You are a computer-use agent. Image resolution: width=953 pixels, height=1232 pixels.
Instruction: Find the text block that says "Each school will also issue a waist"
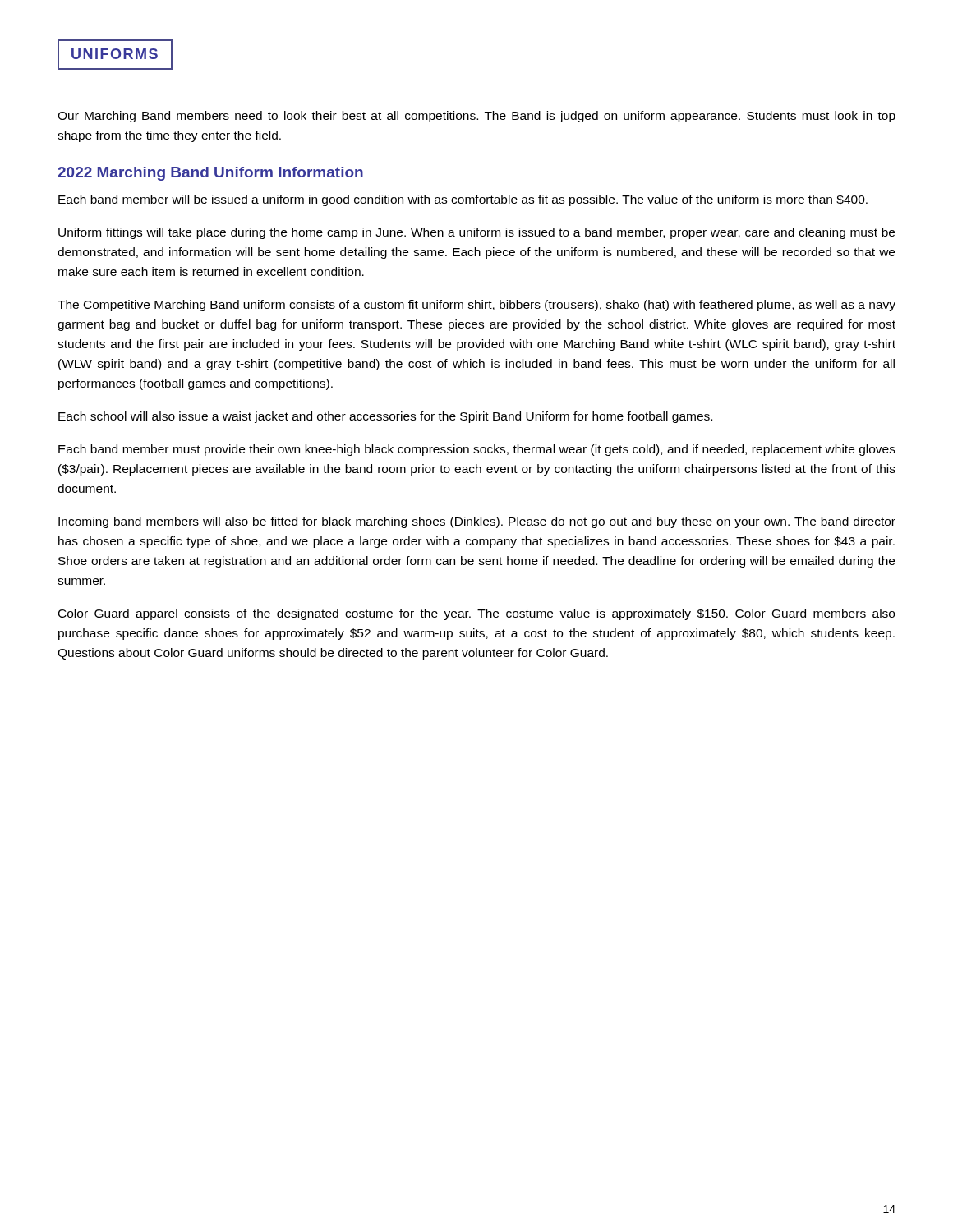point(386,416)
